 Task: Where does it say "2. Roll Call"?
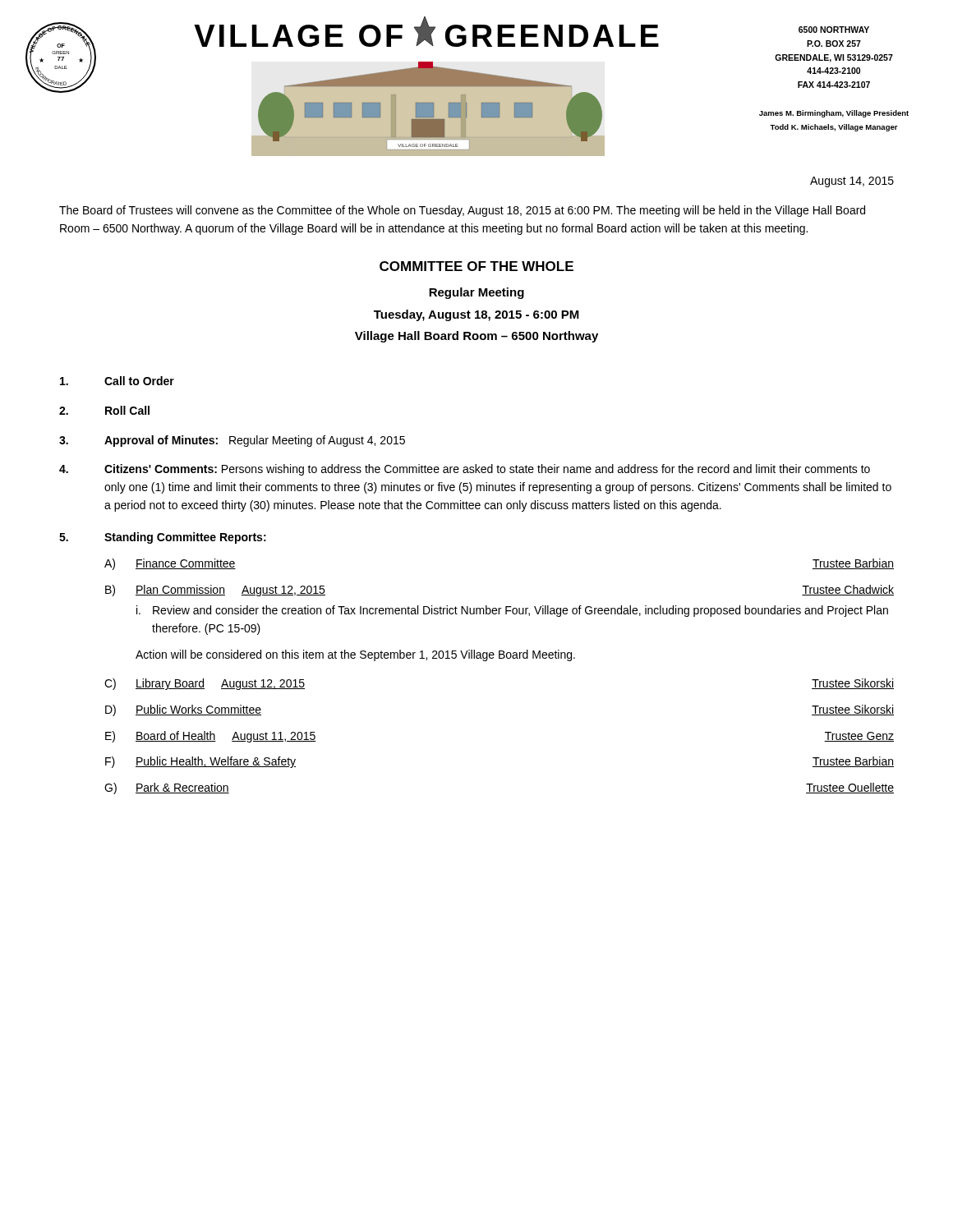(104, 410)
